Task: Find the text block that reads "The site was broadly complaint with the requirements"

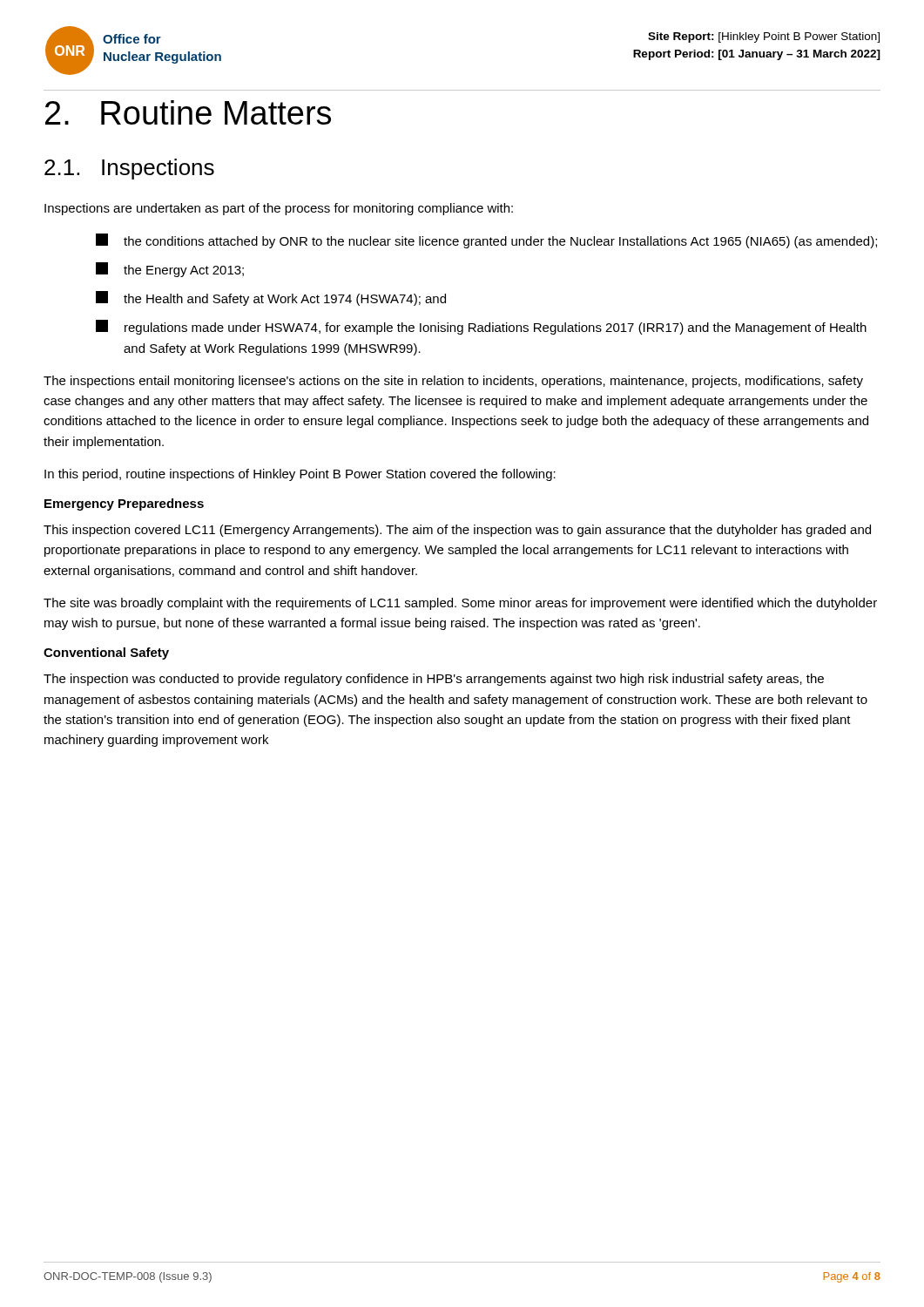Action: (x=460, y=613)
